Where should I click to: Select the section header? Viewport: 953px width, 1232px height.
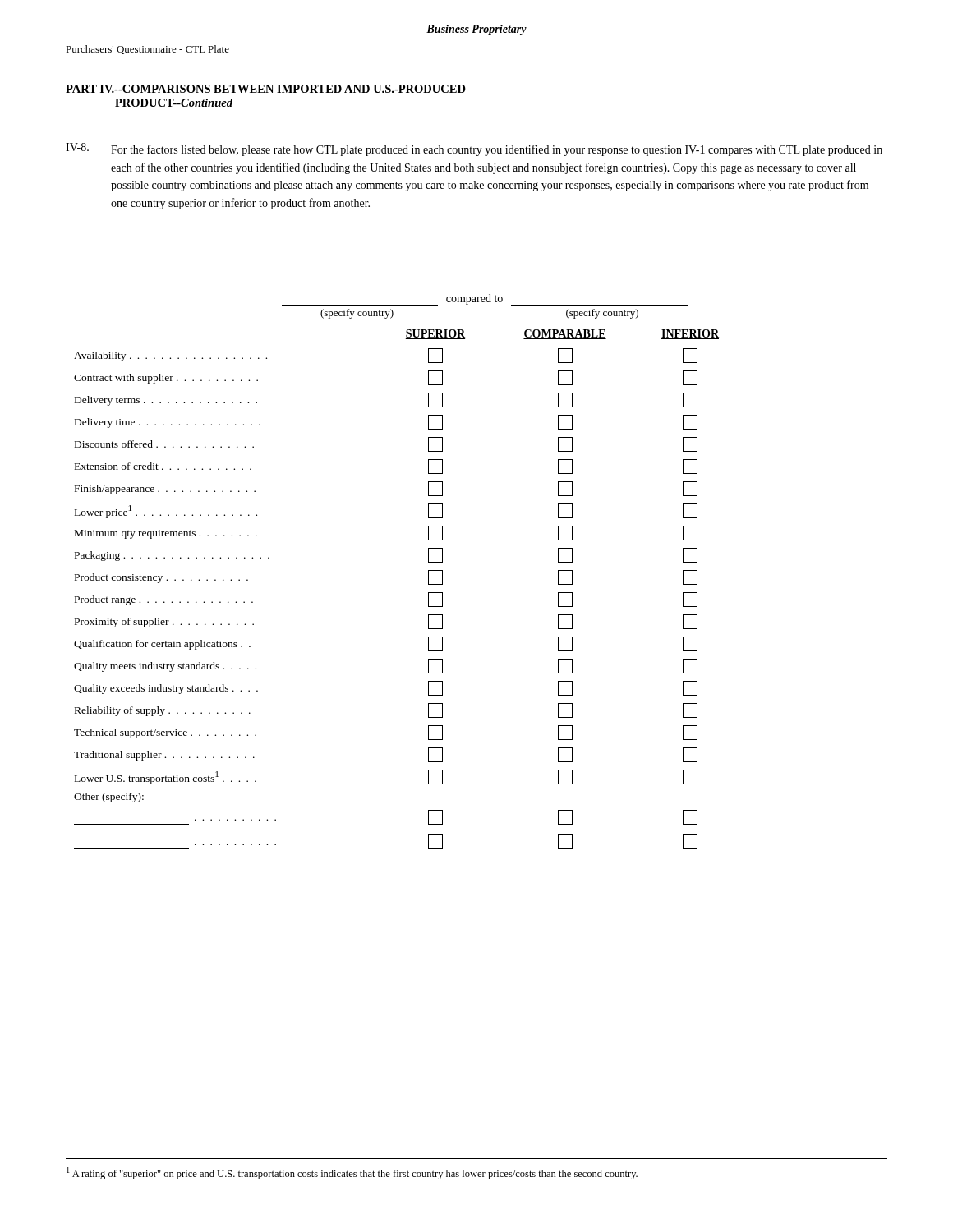point(476,96)
